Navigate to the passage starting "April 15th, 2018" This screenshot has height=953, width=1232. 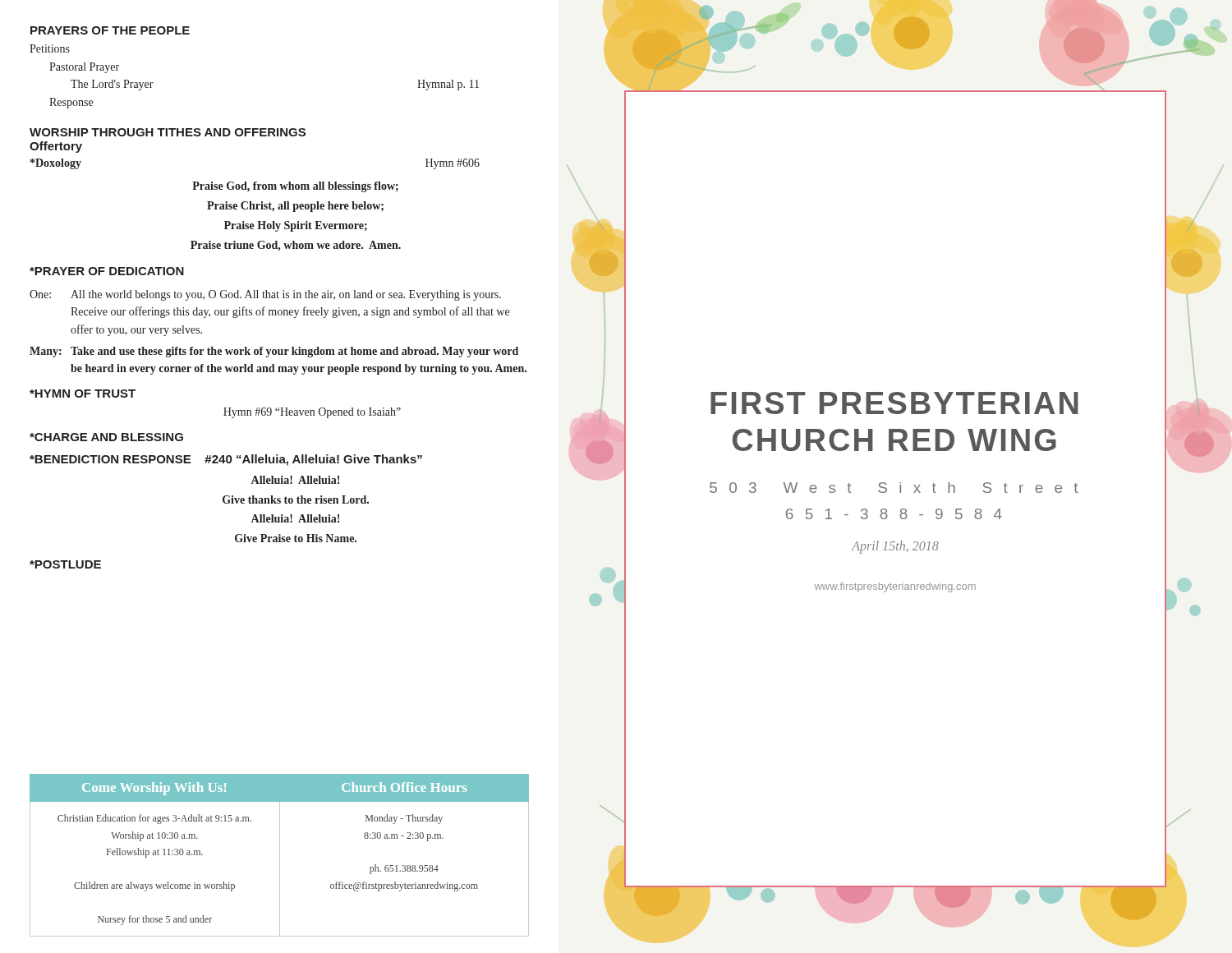pos(895,546)
